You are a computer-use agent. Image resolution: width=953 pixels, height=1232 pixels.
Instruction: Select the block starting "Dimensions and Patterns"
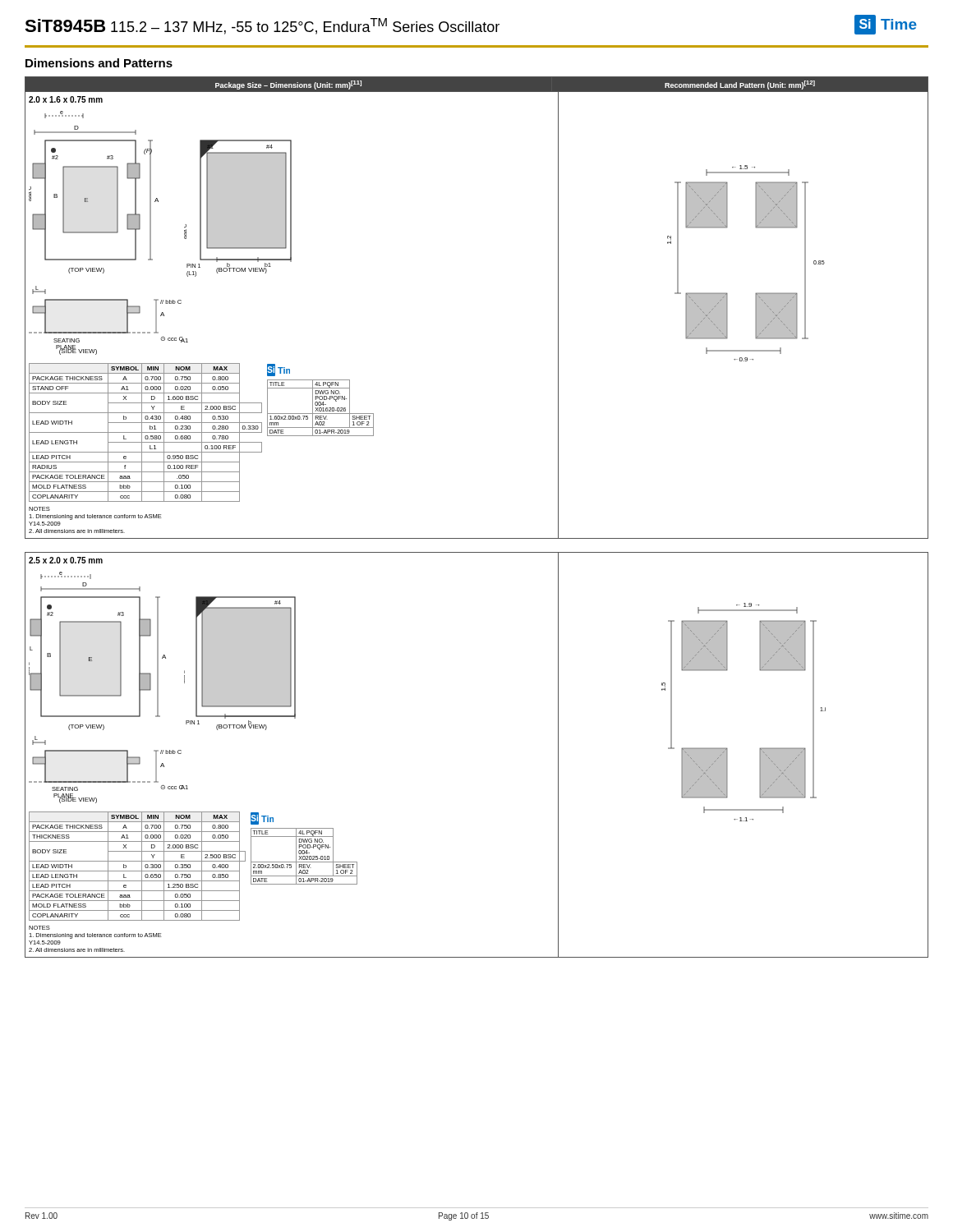coord(99,63)
